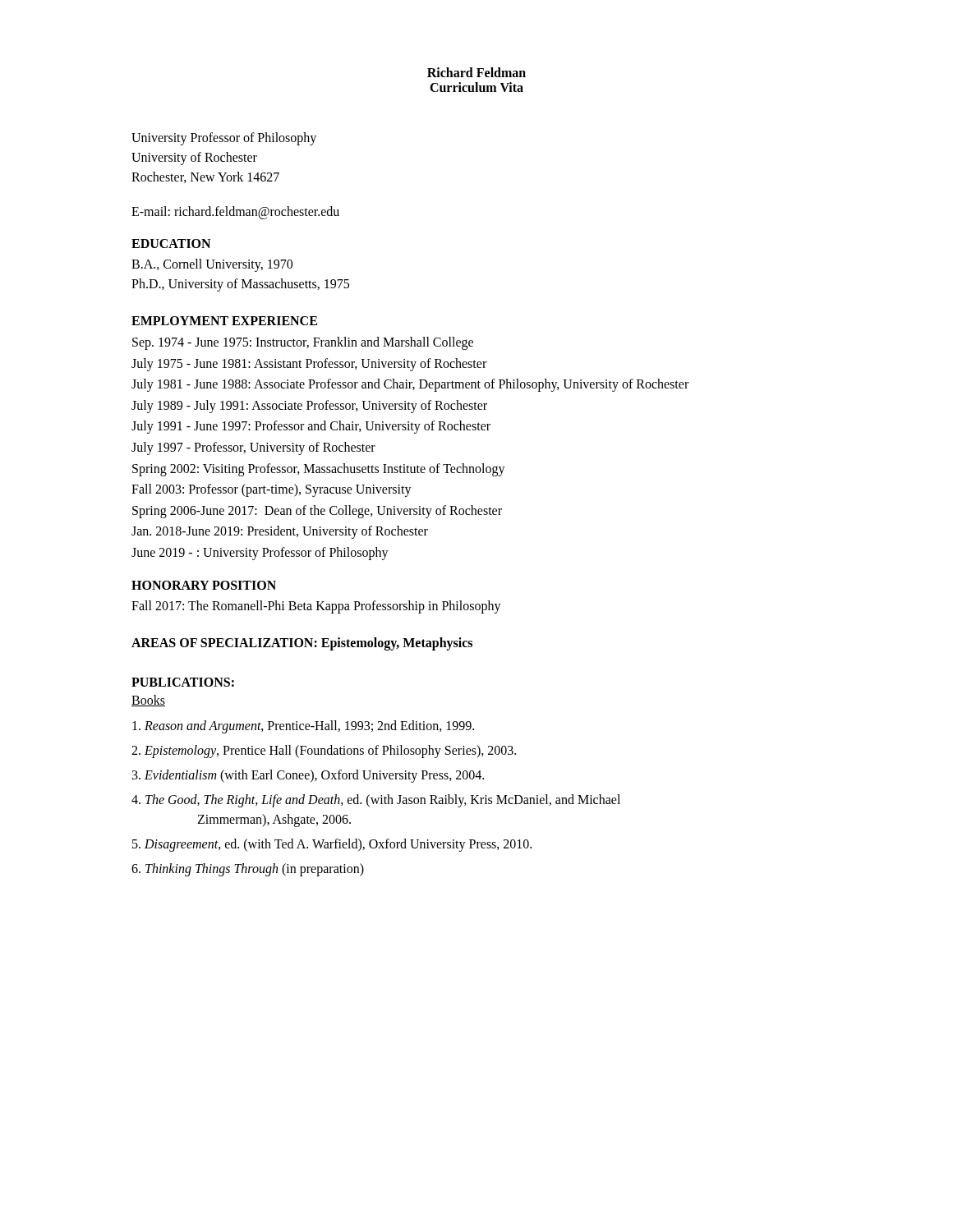Select the block starting "E-mail: richard.feldman@rochester.edu"
The image size is (953, 1232).
coord(235,211)
